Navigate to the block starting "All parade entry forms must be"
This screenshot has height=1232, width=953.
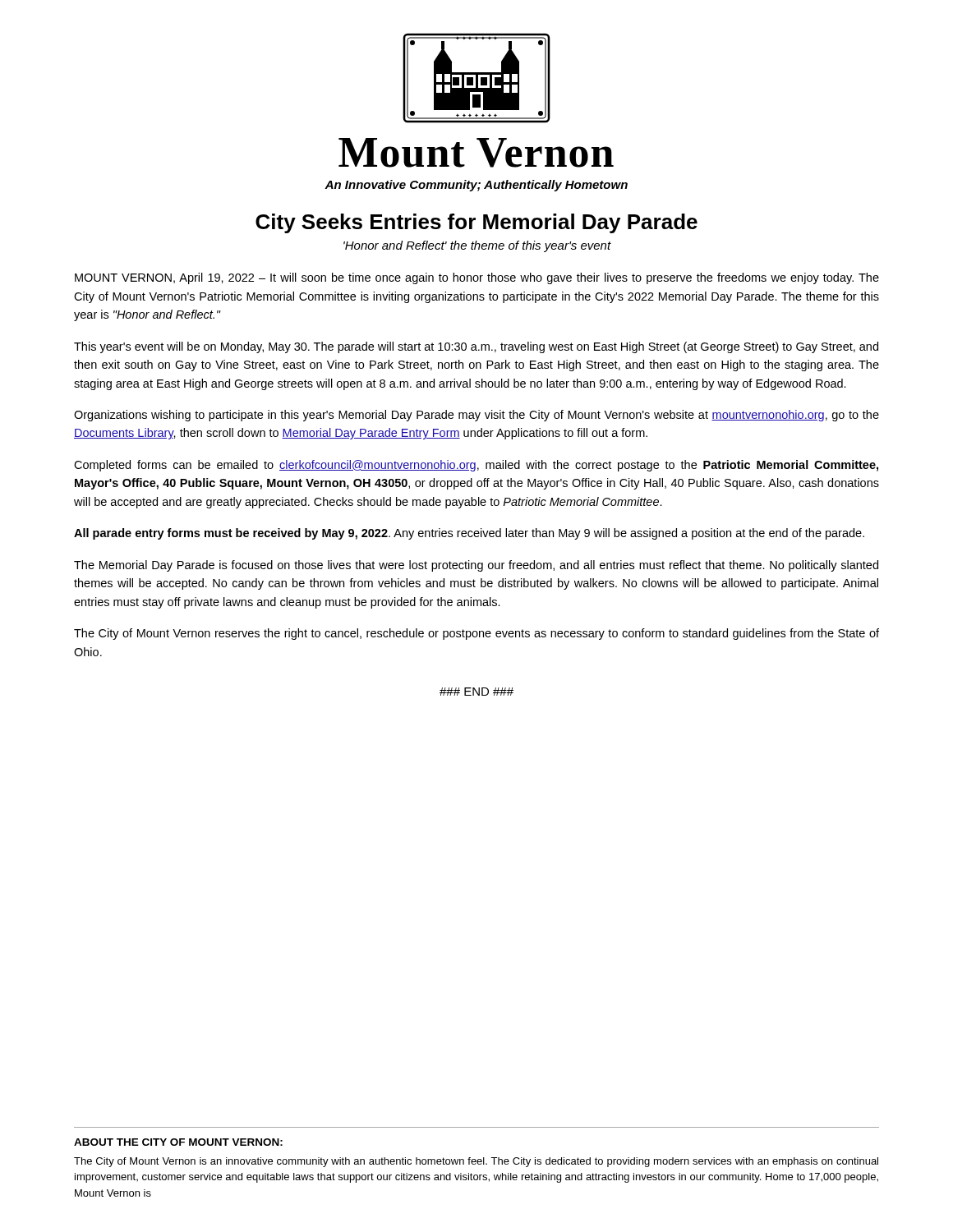(x=470, y=533)
